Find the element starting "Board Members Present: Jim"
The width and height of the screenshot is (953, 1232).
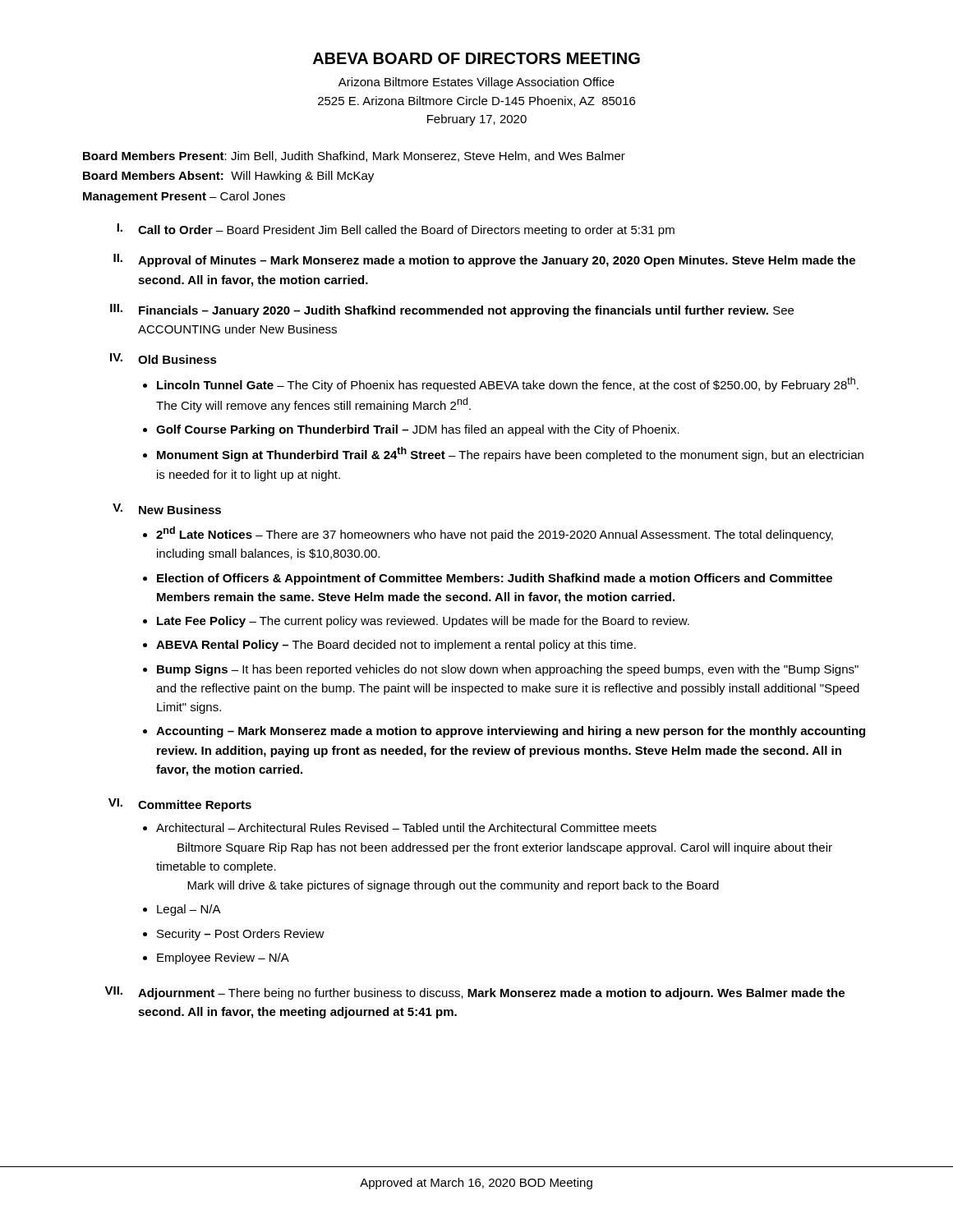pos(354,156)
